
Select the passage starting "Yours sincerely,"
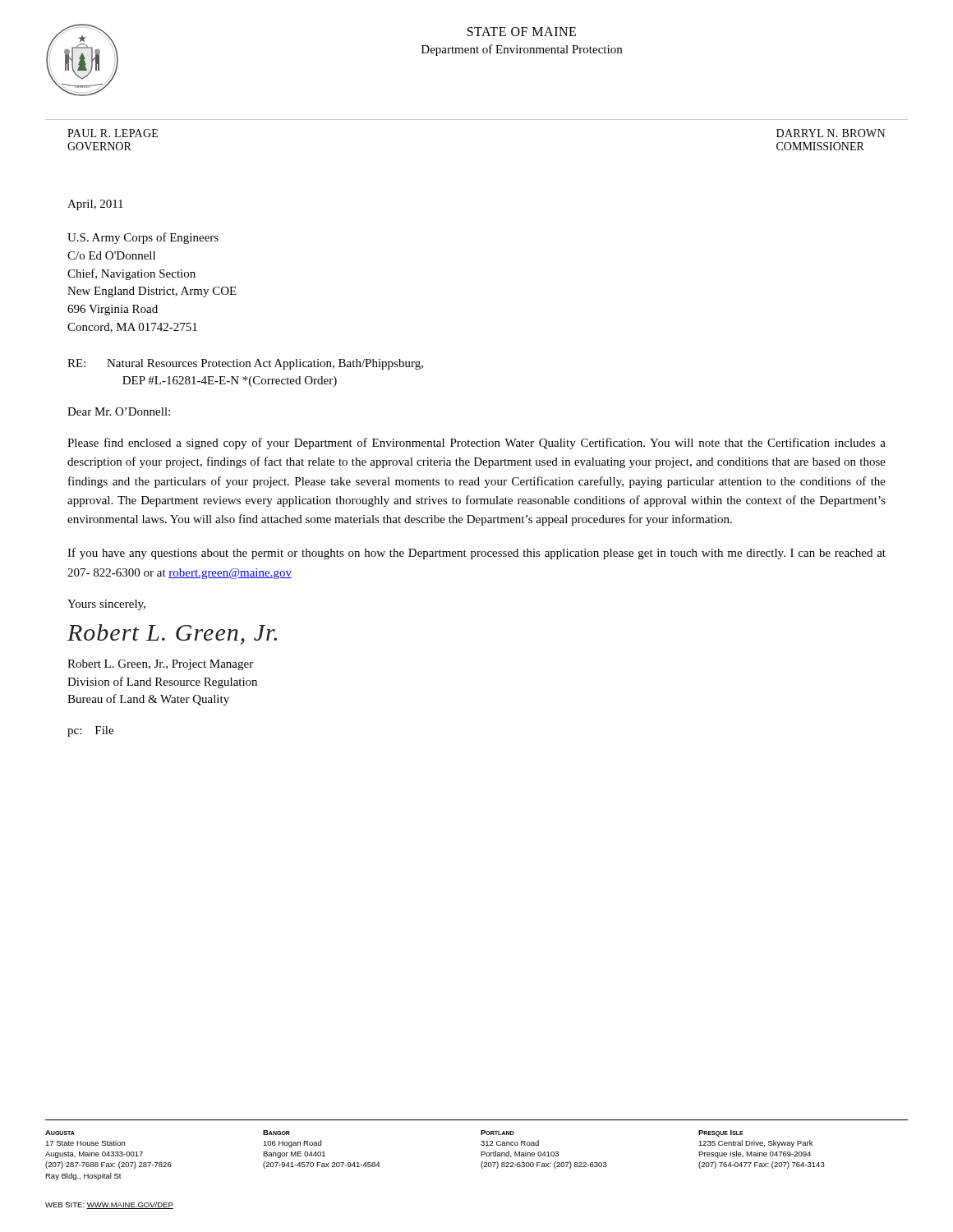point(107,603)
